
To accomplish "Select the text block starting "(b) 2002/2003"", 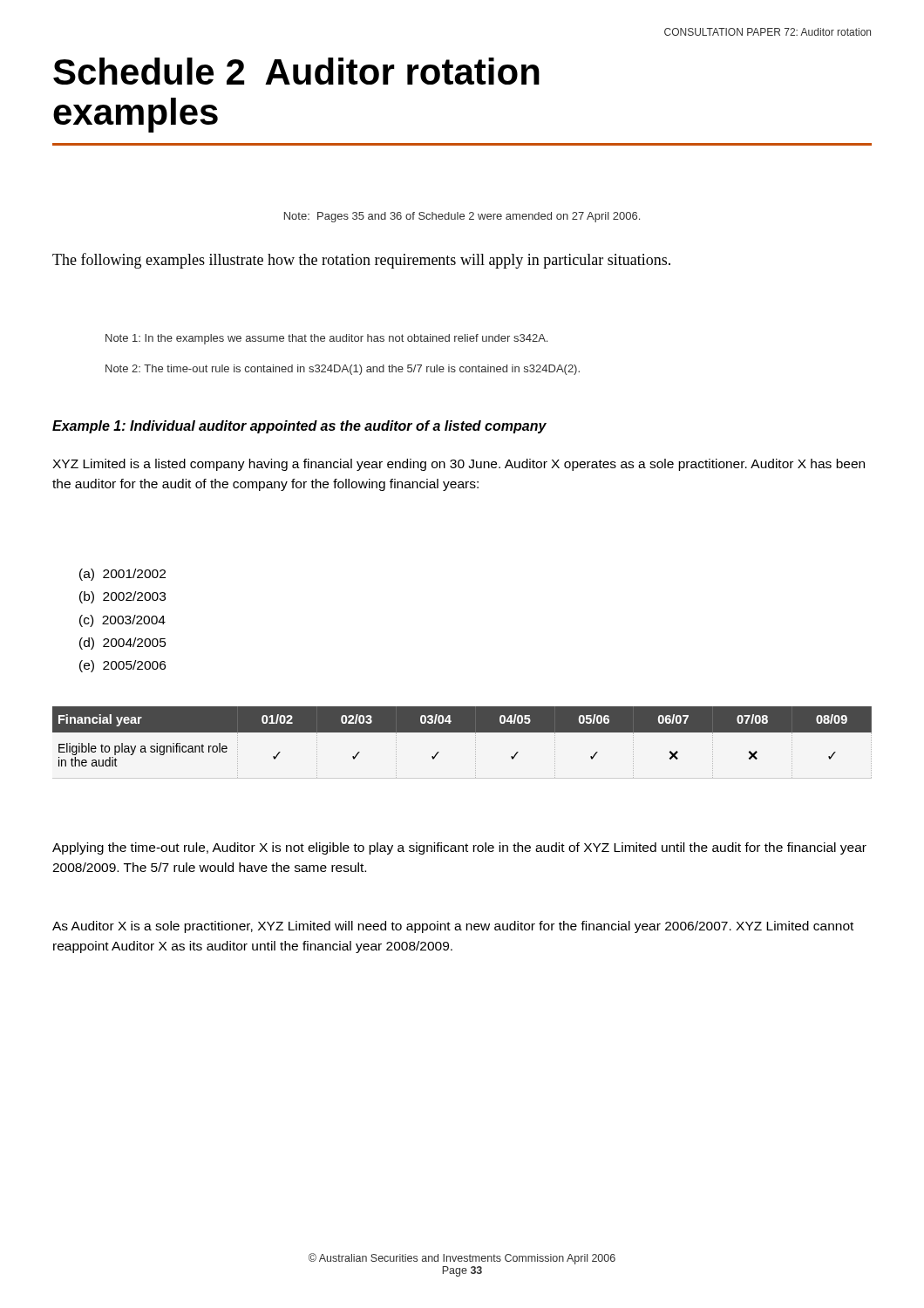I will tap(122, 596).
